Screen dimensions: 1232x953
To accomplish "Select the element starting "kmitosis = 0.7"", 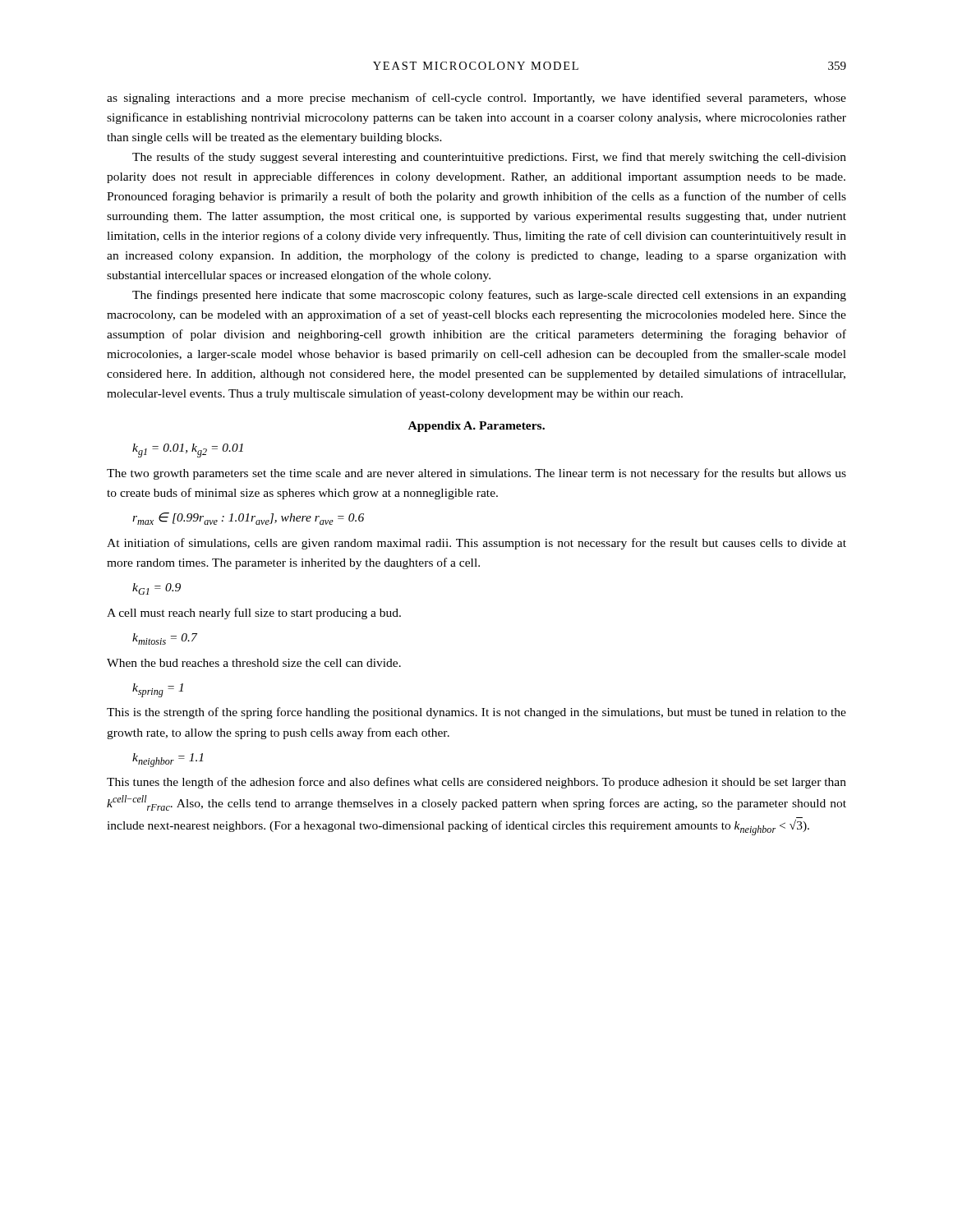I will coord(165,638).
